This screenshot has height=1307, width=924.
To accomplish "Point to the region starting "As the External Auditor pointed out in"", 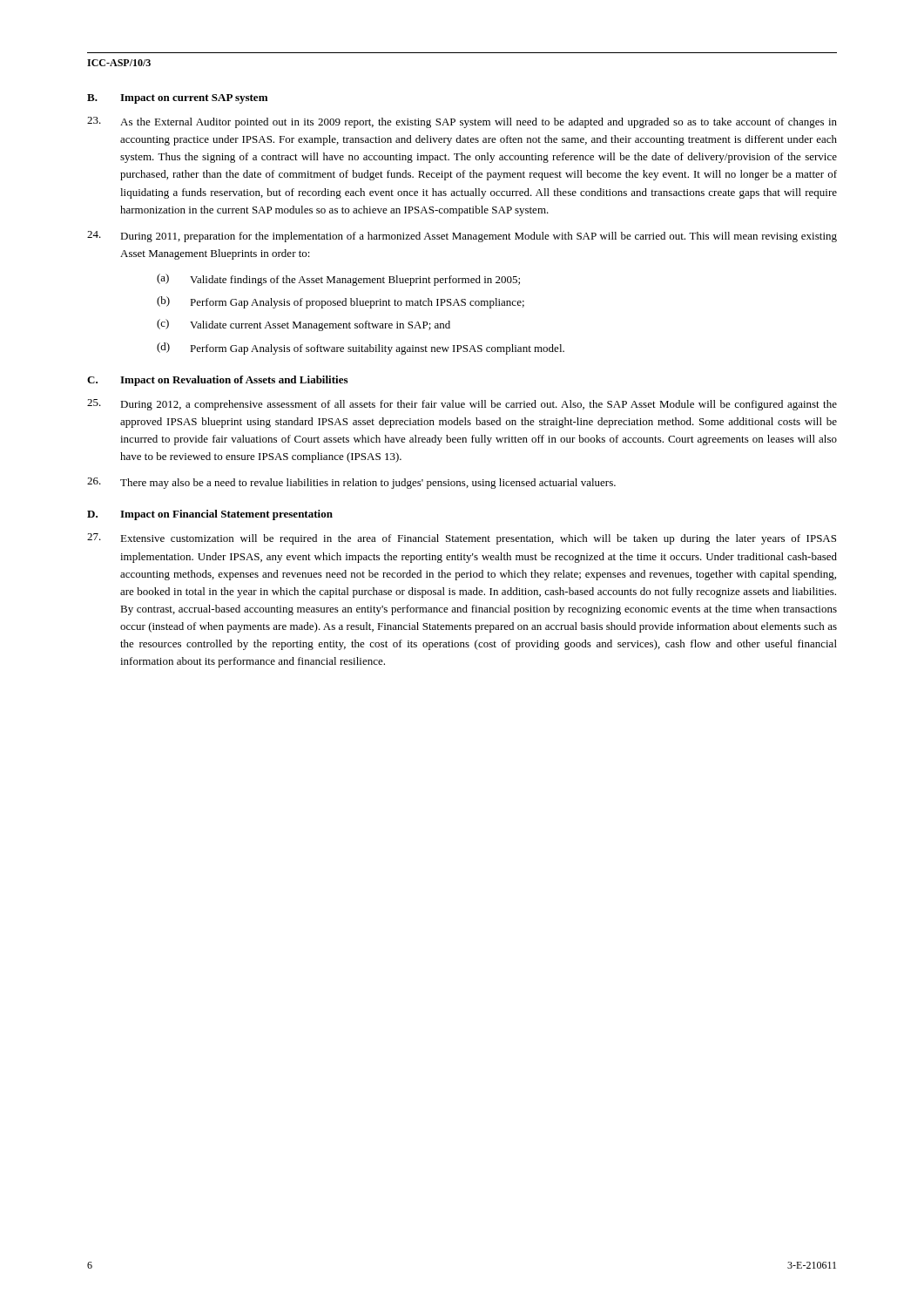I will point(462,166).
